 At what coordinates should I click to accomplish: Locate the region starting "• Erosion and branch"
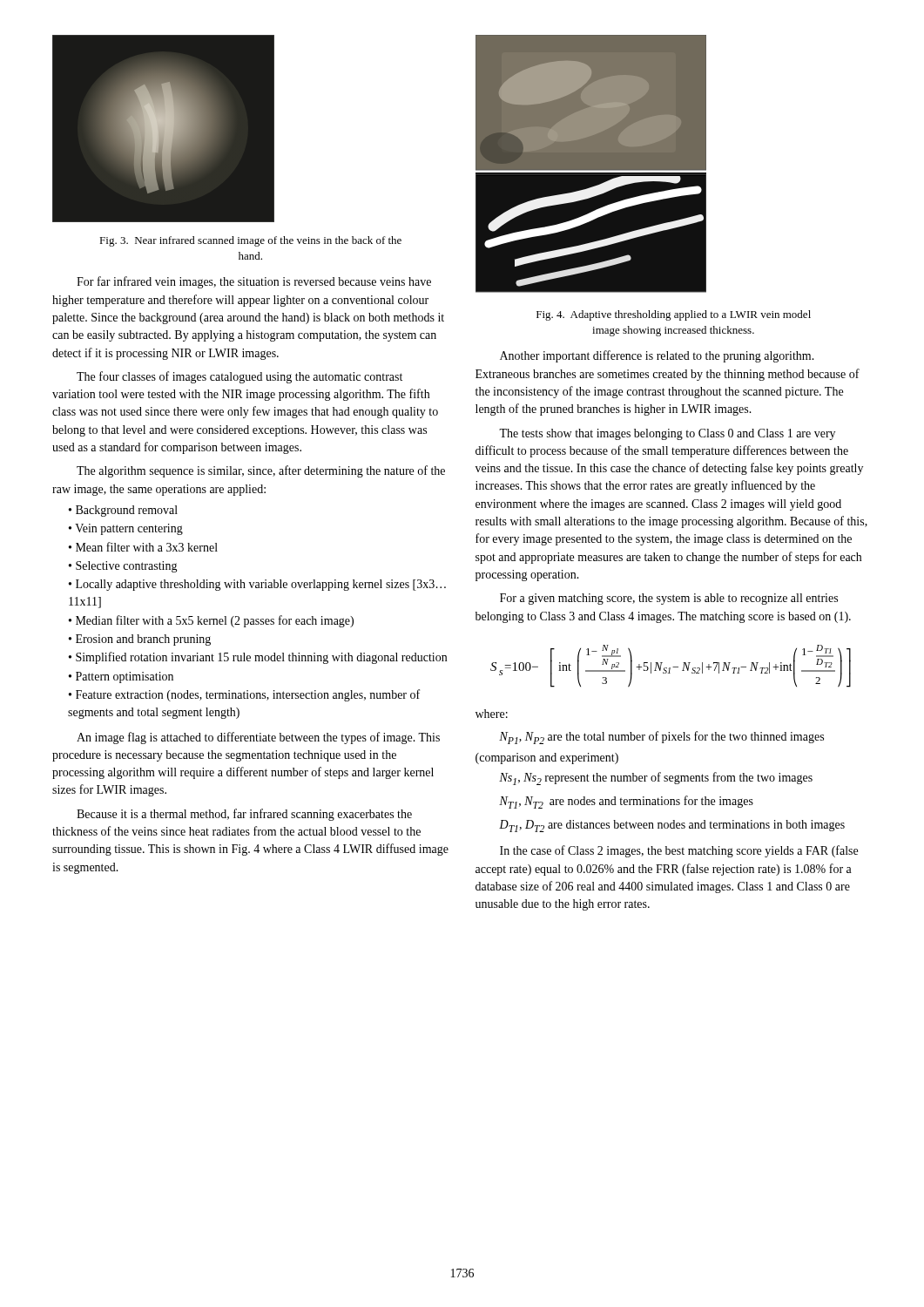coord(139,639)
